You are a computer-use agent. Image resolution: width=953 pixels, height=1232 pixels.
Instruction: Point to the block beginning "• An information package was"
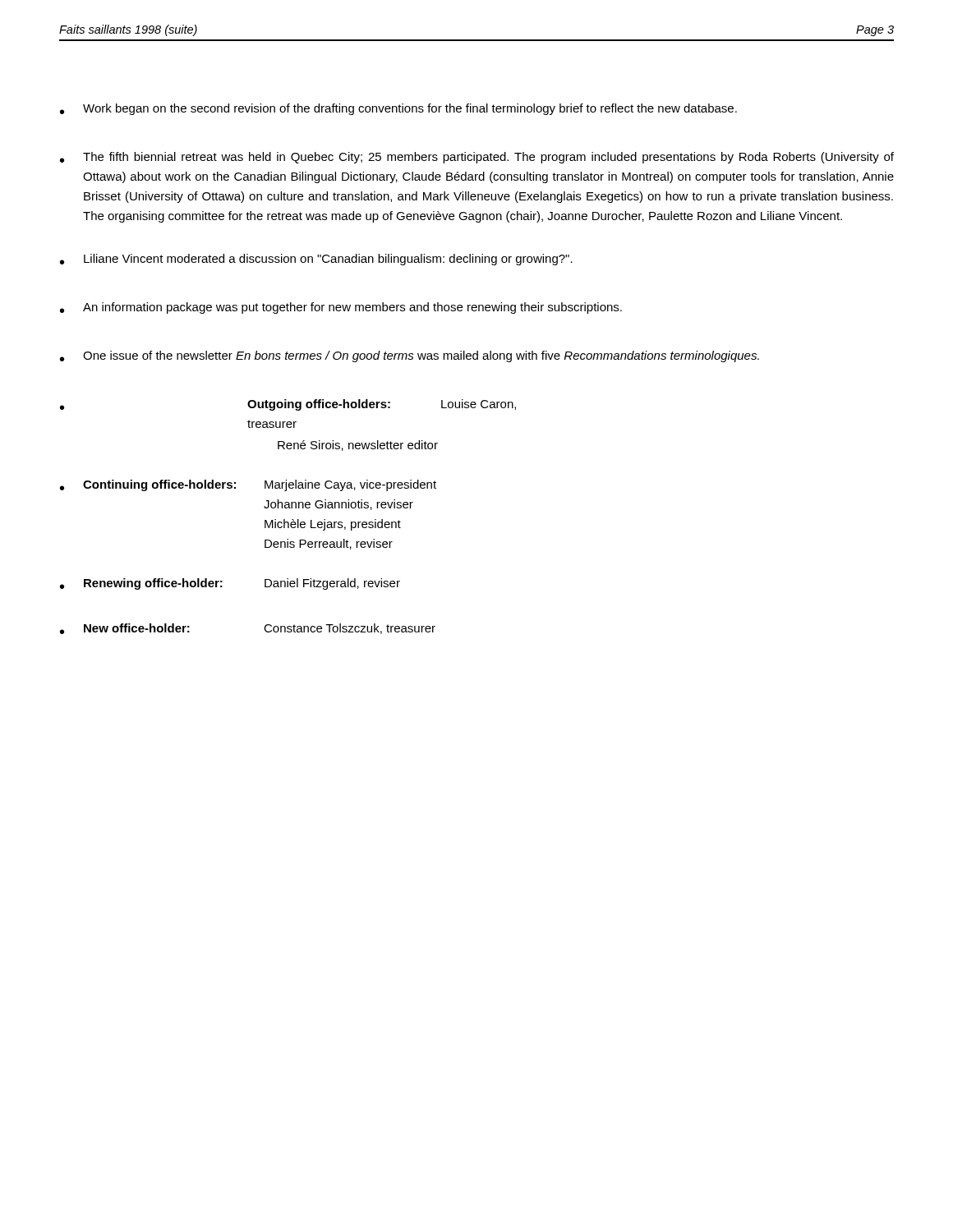(x=476, y=310)
